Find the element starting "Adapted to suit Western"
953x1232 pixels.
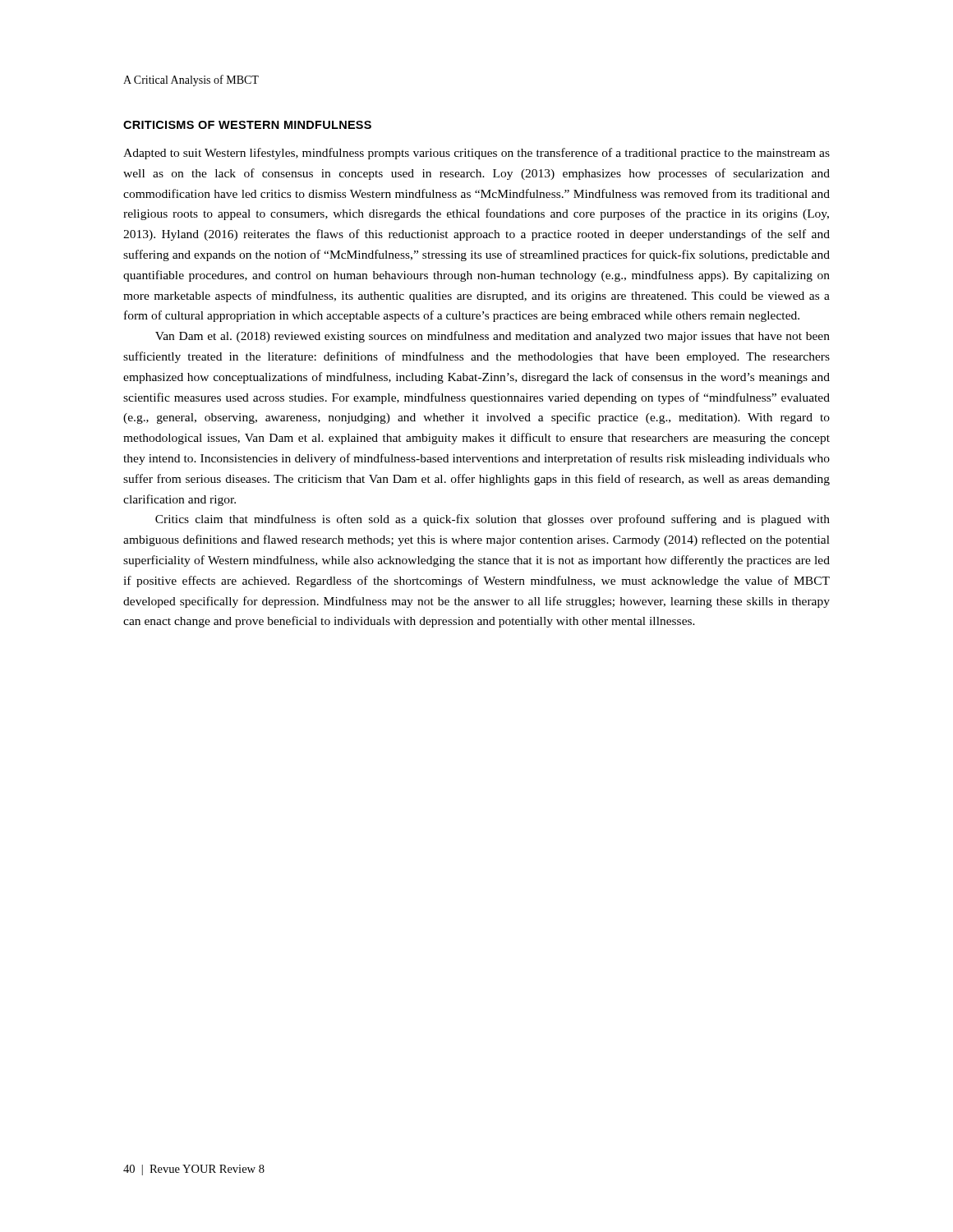click(x=476, y=387)
